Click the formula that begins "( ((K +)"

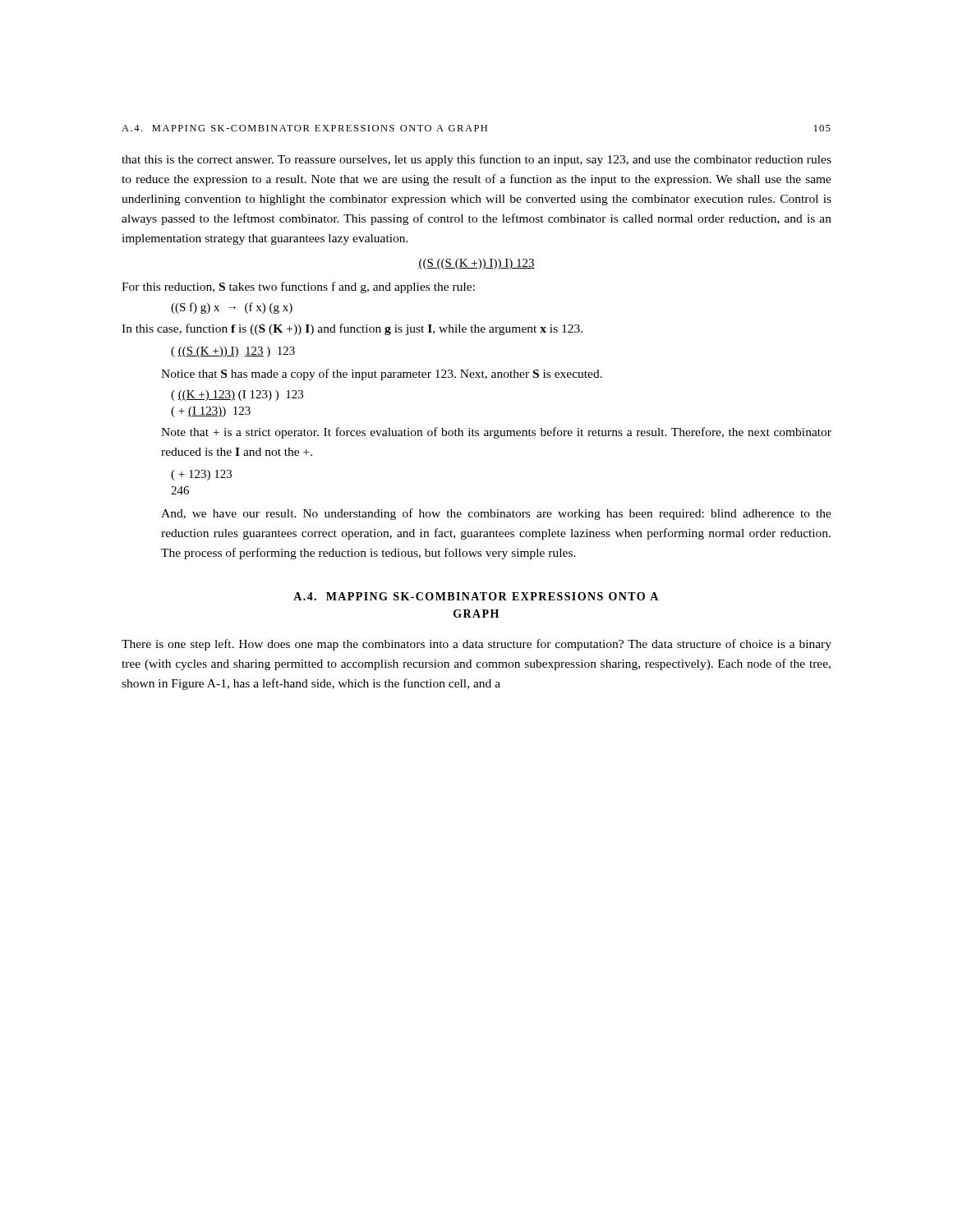237,394
